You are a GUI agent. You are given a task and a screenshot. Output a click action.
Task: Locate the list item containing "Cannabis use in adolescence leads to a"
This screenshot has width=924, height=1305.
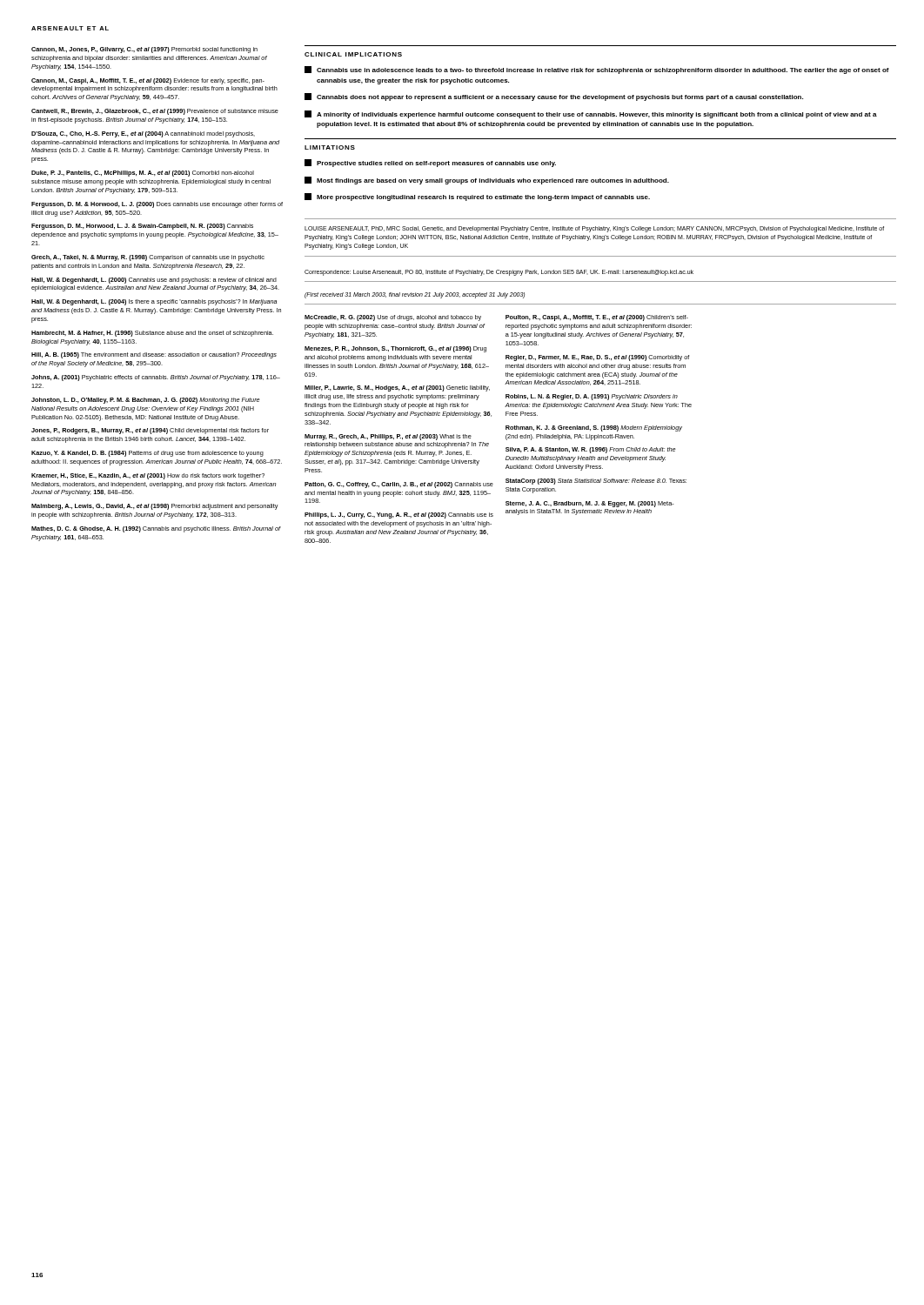[x=600, y=75]
